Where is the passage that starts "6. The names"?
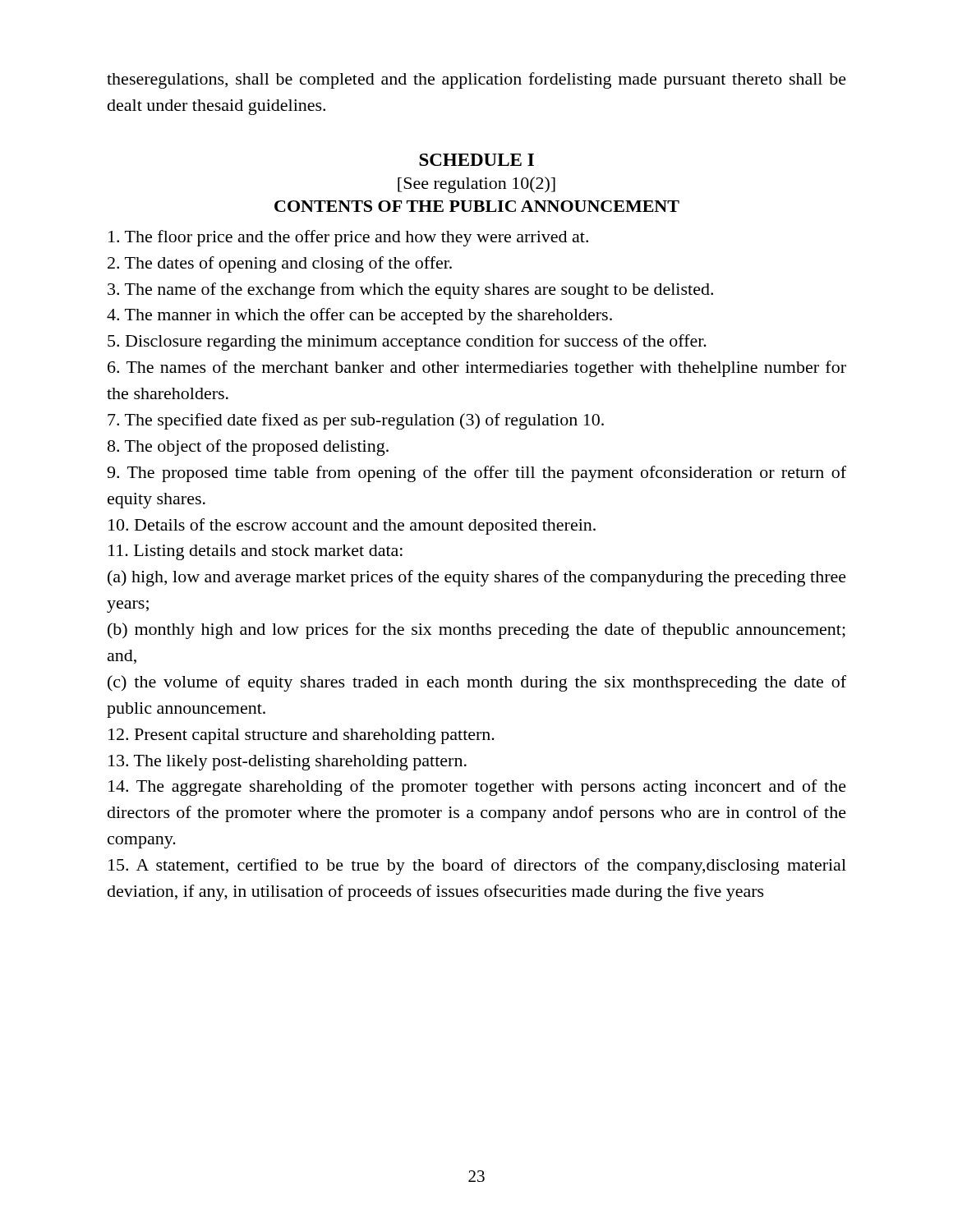This screenshot has height=1232, width=953. 476,380
